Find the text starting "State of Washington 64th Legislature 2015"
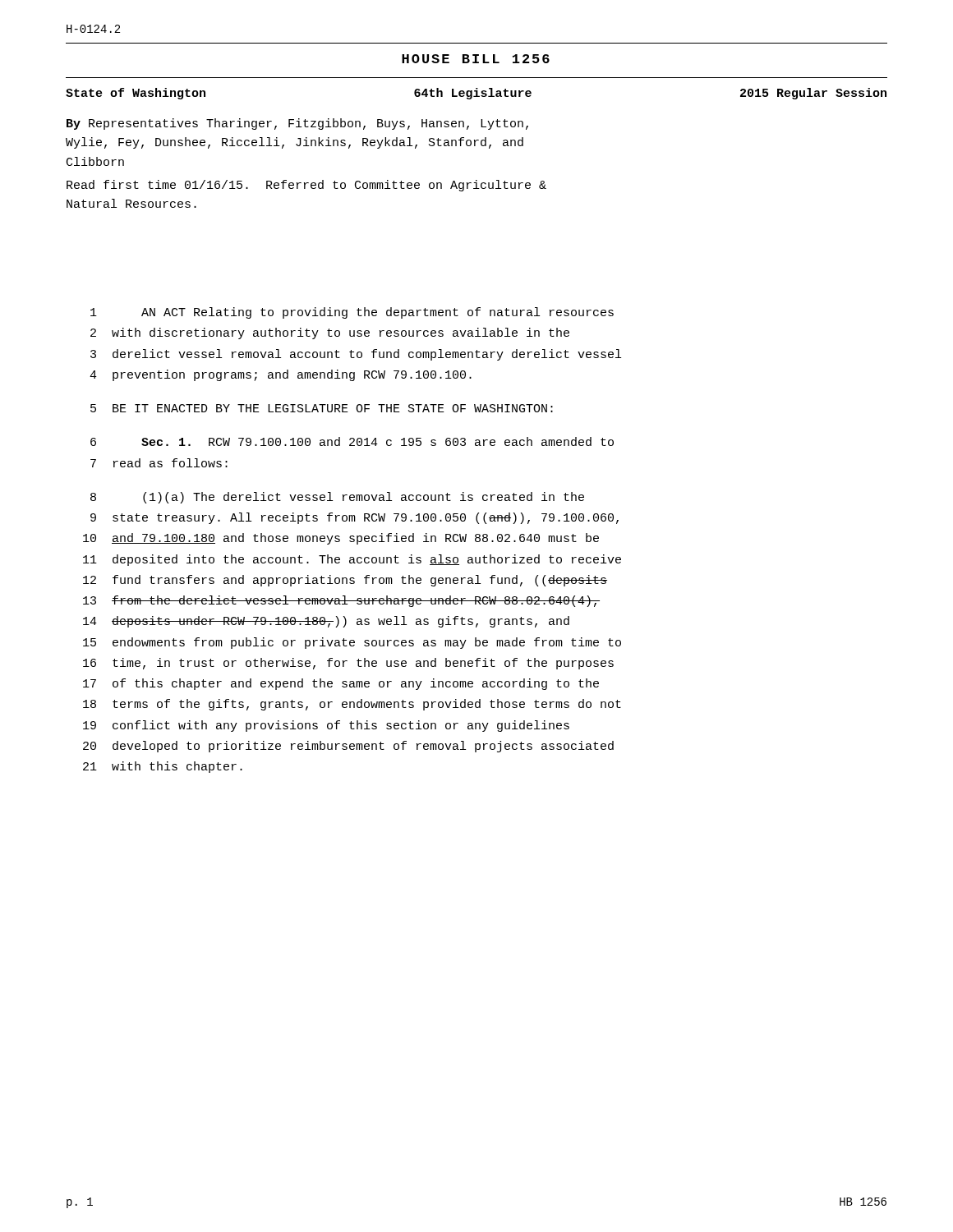The height and width of the screenshot is (1232, 953). [476, 94]
